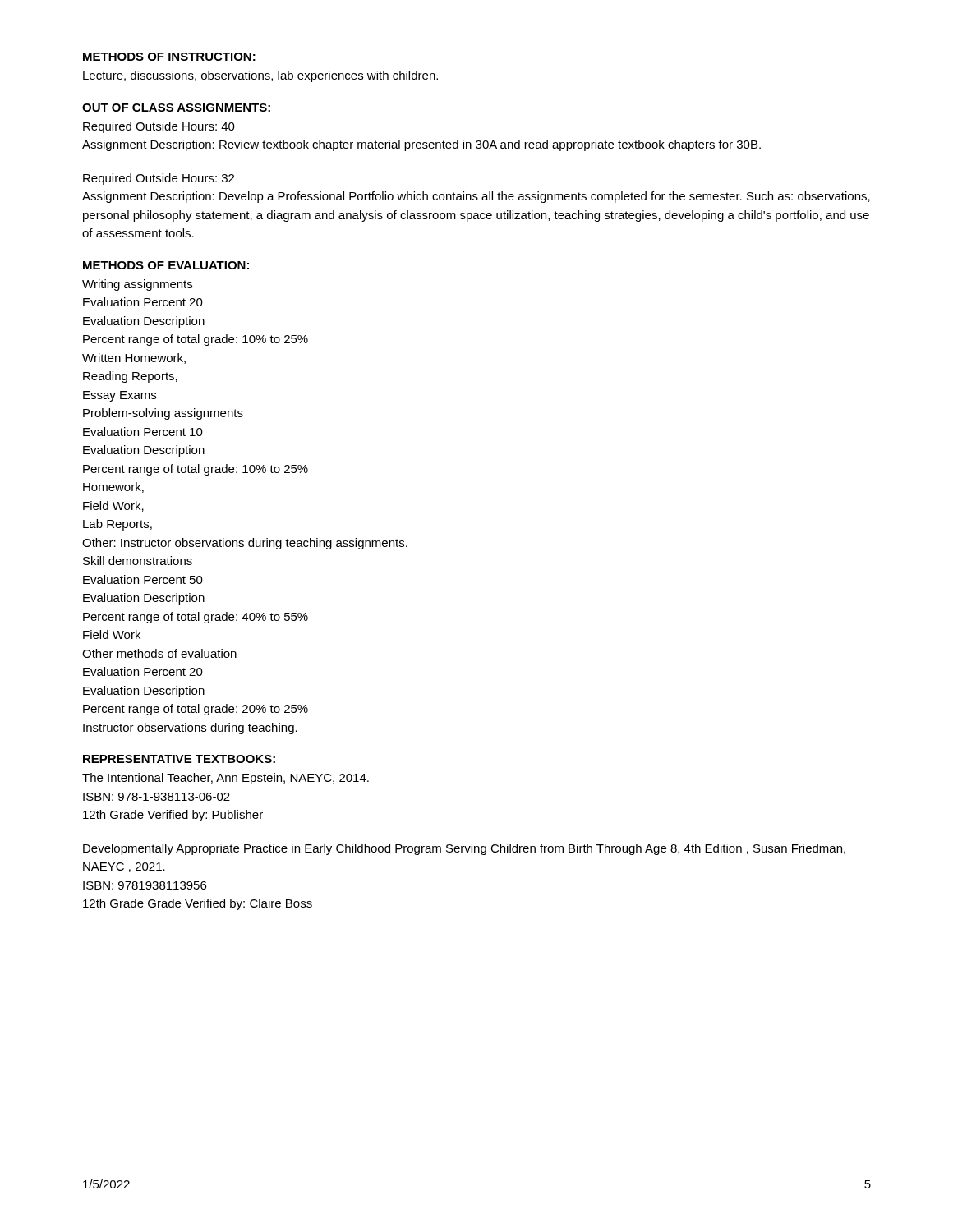Viewport: 953px width, 1232px height.
Task: Navigate to the text block starting "Evaluation Percent 50"
Action: (x=142, y=579)
